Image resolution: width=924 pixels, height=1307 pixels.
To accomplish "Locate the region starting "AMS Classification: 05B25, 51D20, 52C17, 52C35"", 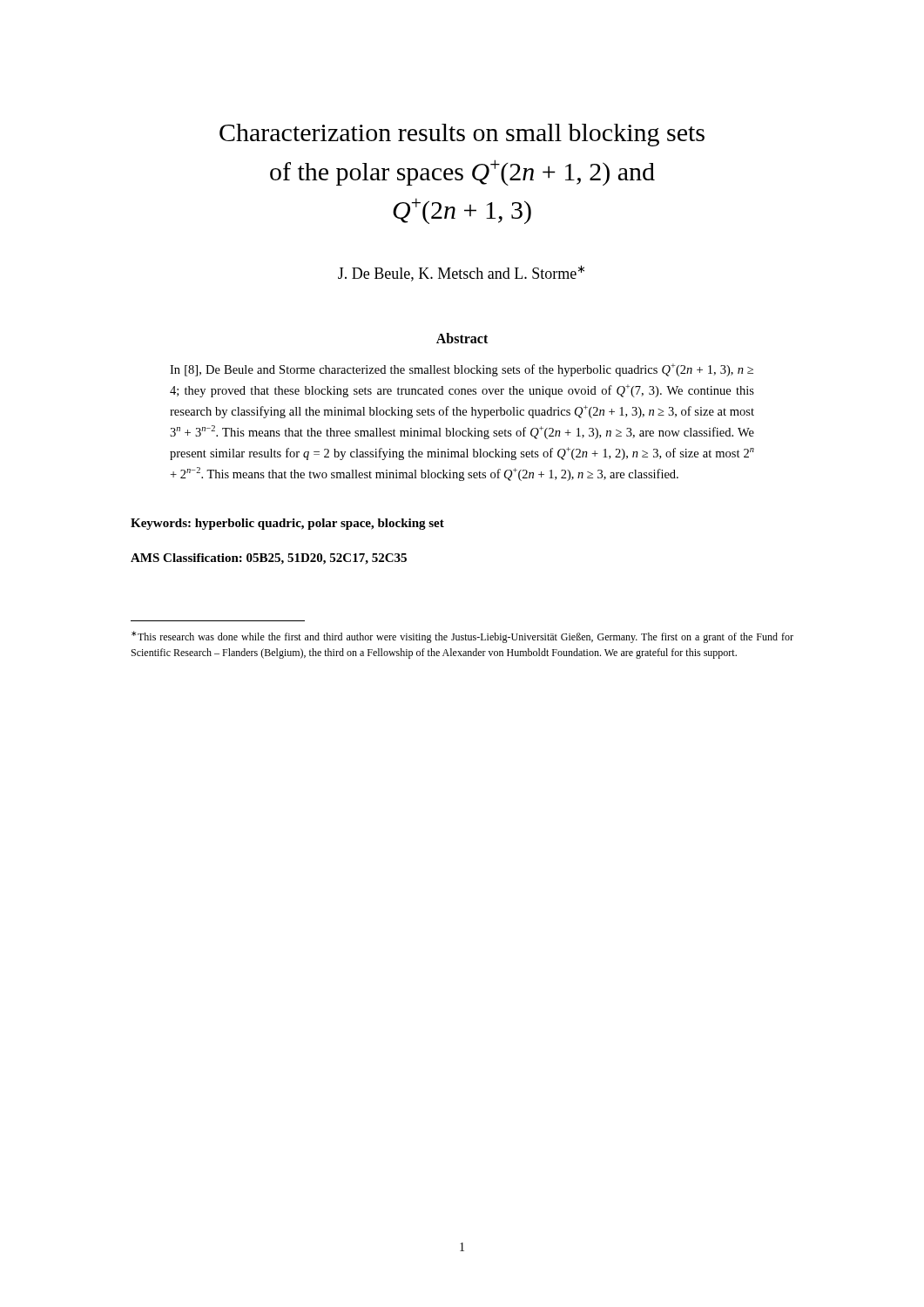I will (269, 557).
